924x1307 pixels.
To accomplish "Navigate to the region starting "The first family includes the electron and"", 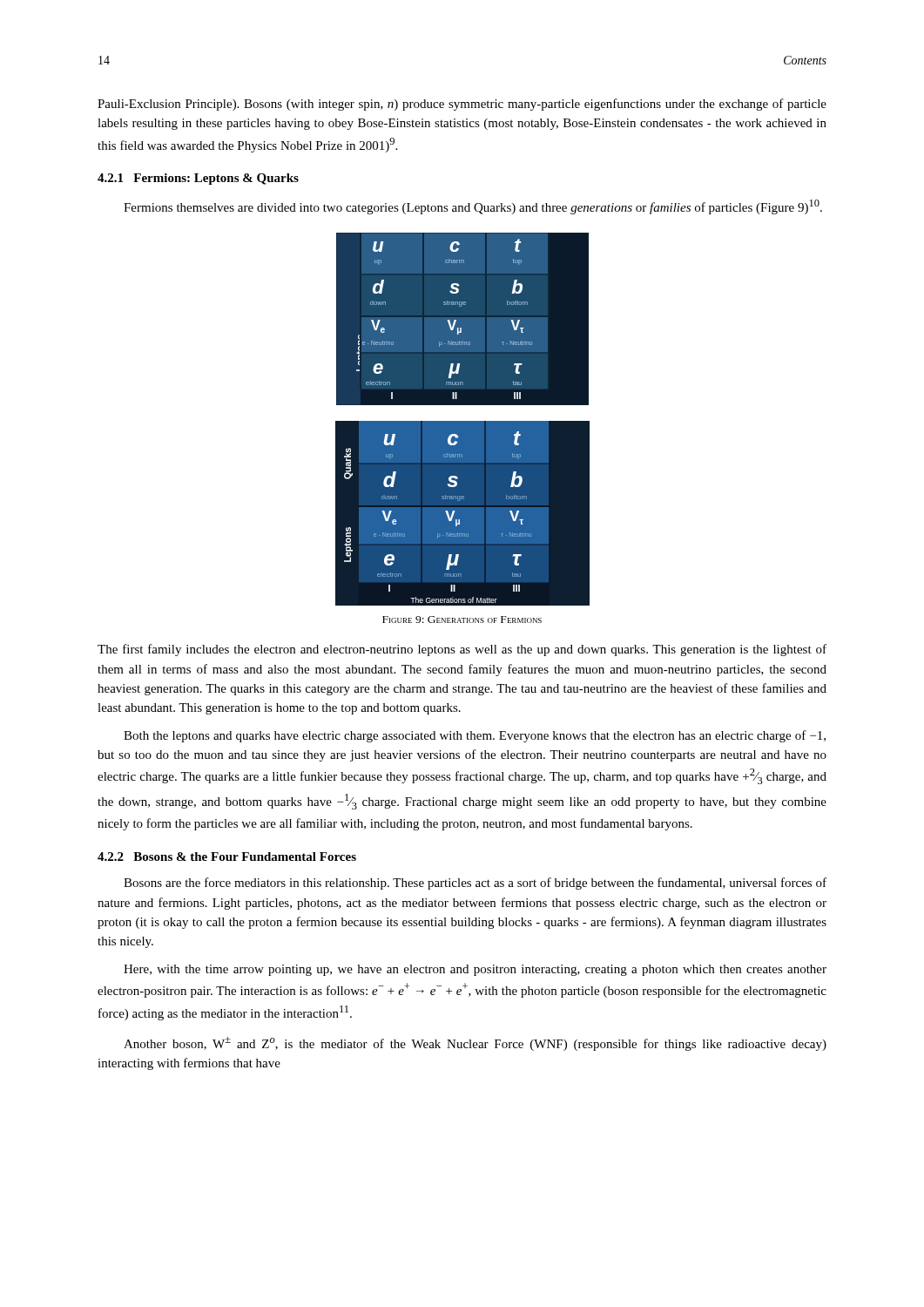I will click(x=462, y=678).
